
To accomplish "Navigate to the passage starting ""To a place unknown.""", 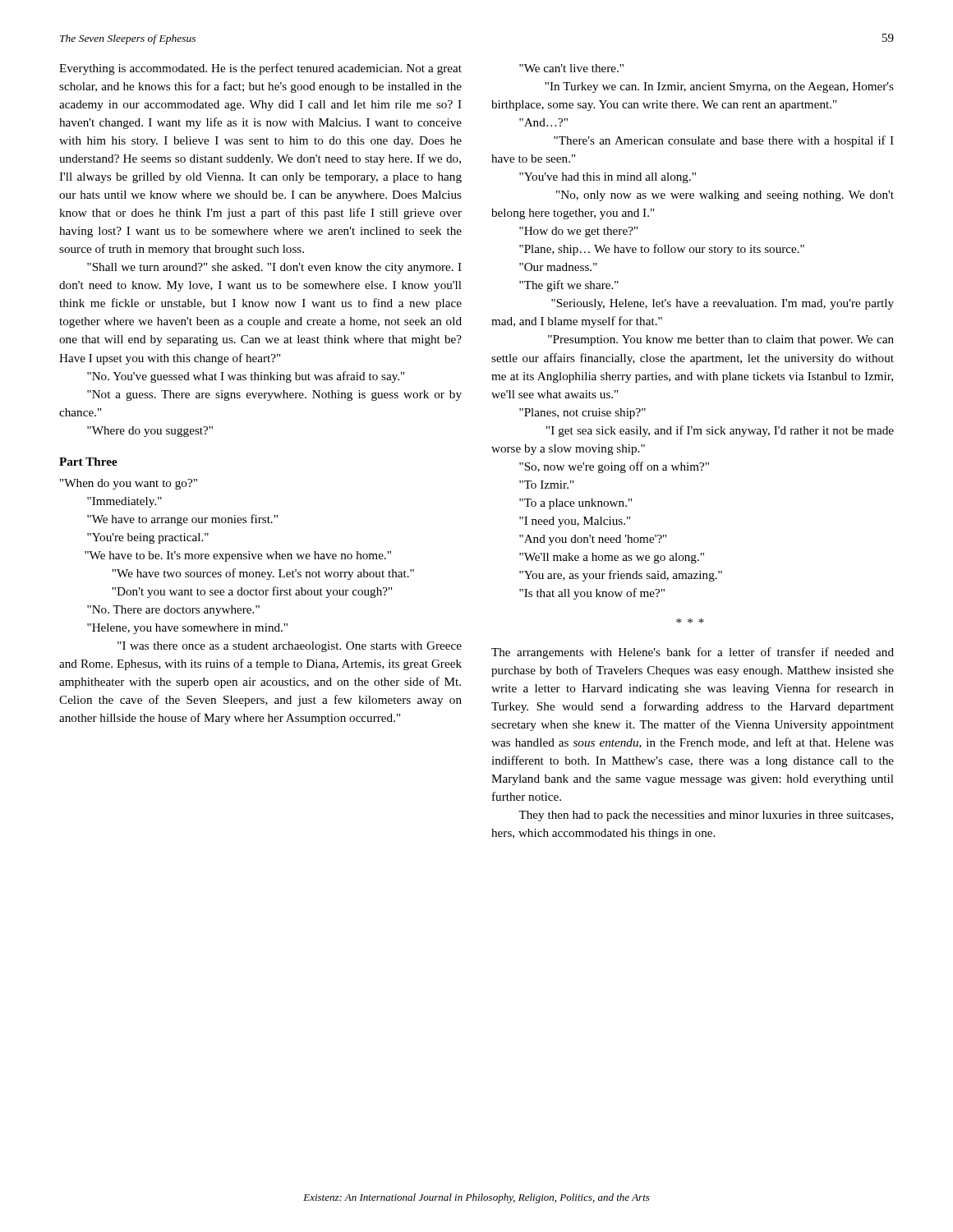I will click(x=575, y=504).
